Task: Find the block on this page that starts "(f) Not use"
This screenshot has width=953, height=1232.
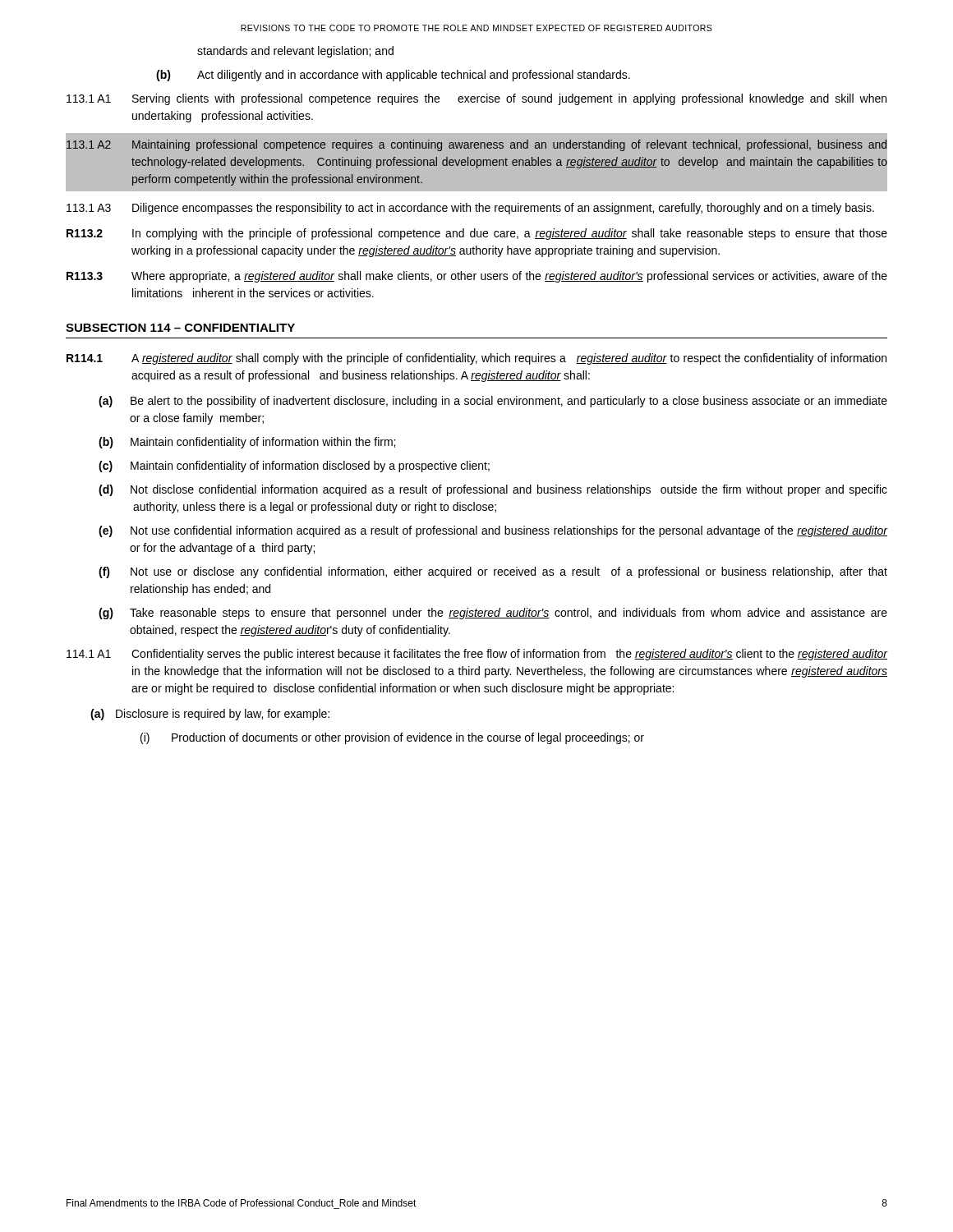Action: (x=493, y=581)
